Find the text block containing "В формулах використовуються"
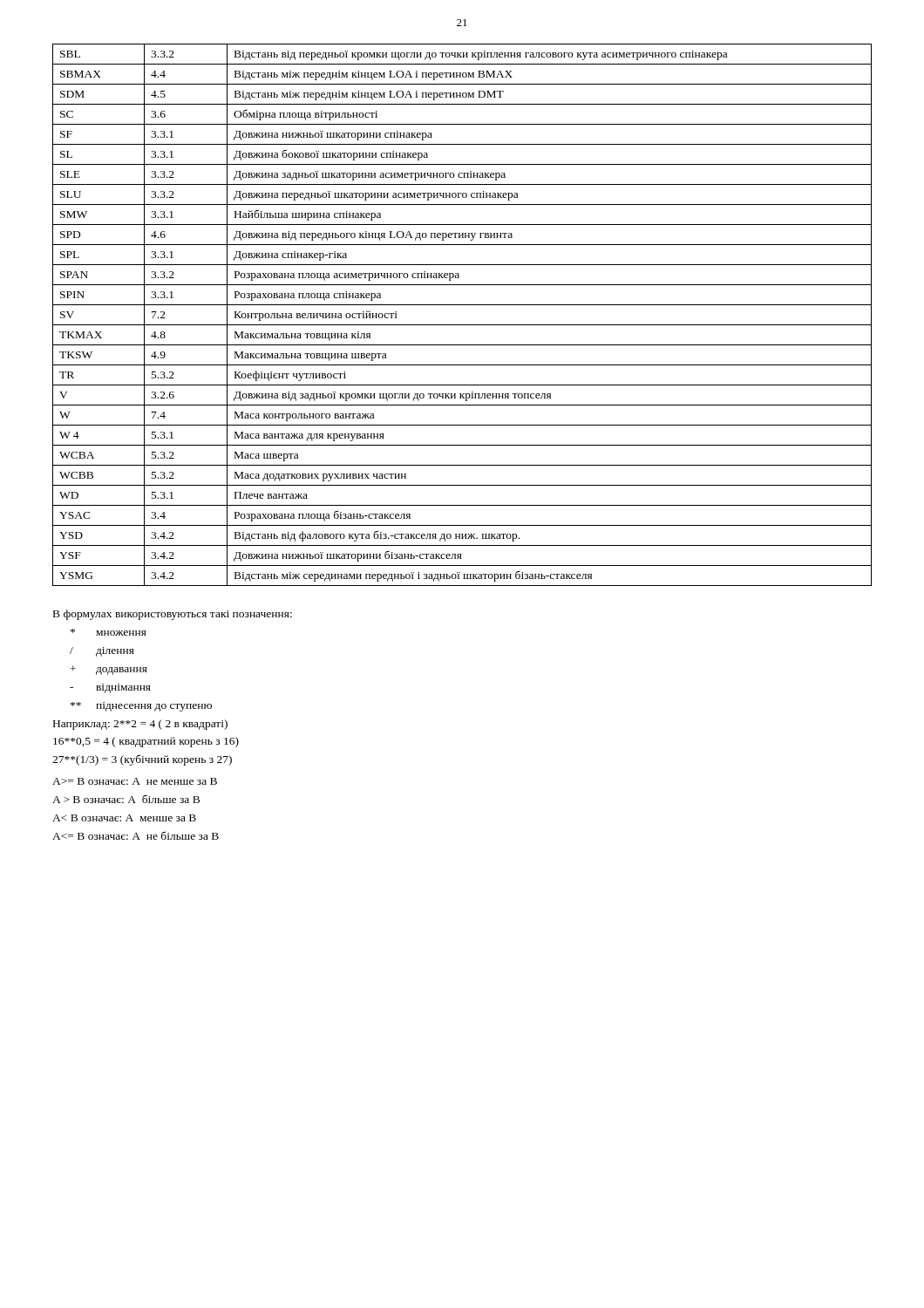Viewport: 924px width, 1308px height. tap(173, 615)
